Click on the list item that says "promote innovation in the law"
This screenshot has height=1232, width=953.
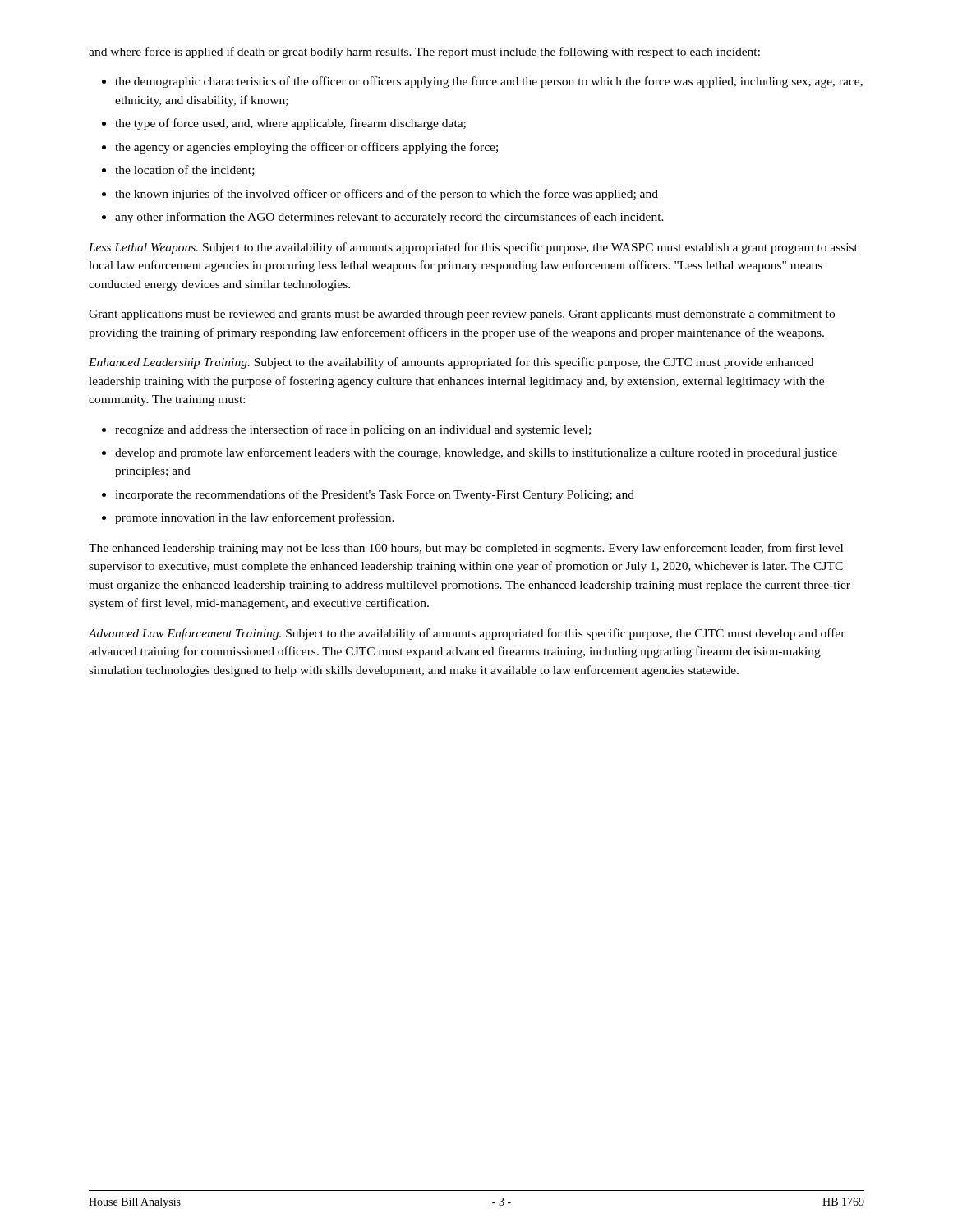(255, 518)
